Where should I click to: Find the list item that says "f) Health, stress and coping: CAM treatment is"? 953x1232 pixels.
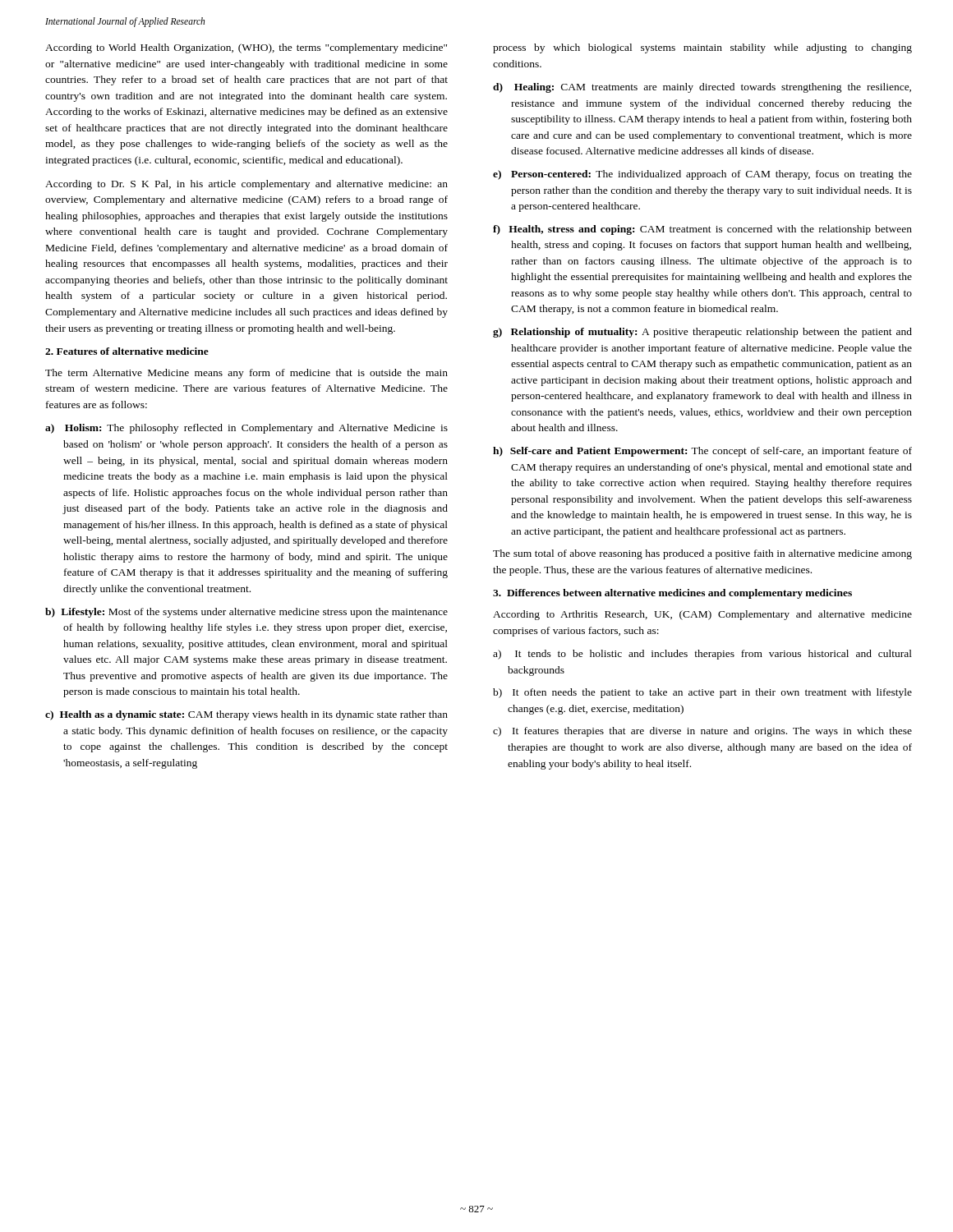[702, 269]
